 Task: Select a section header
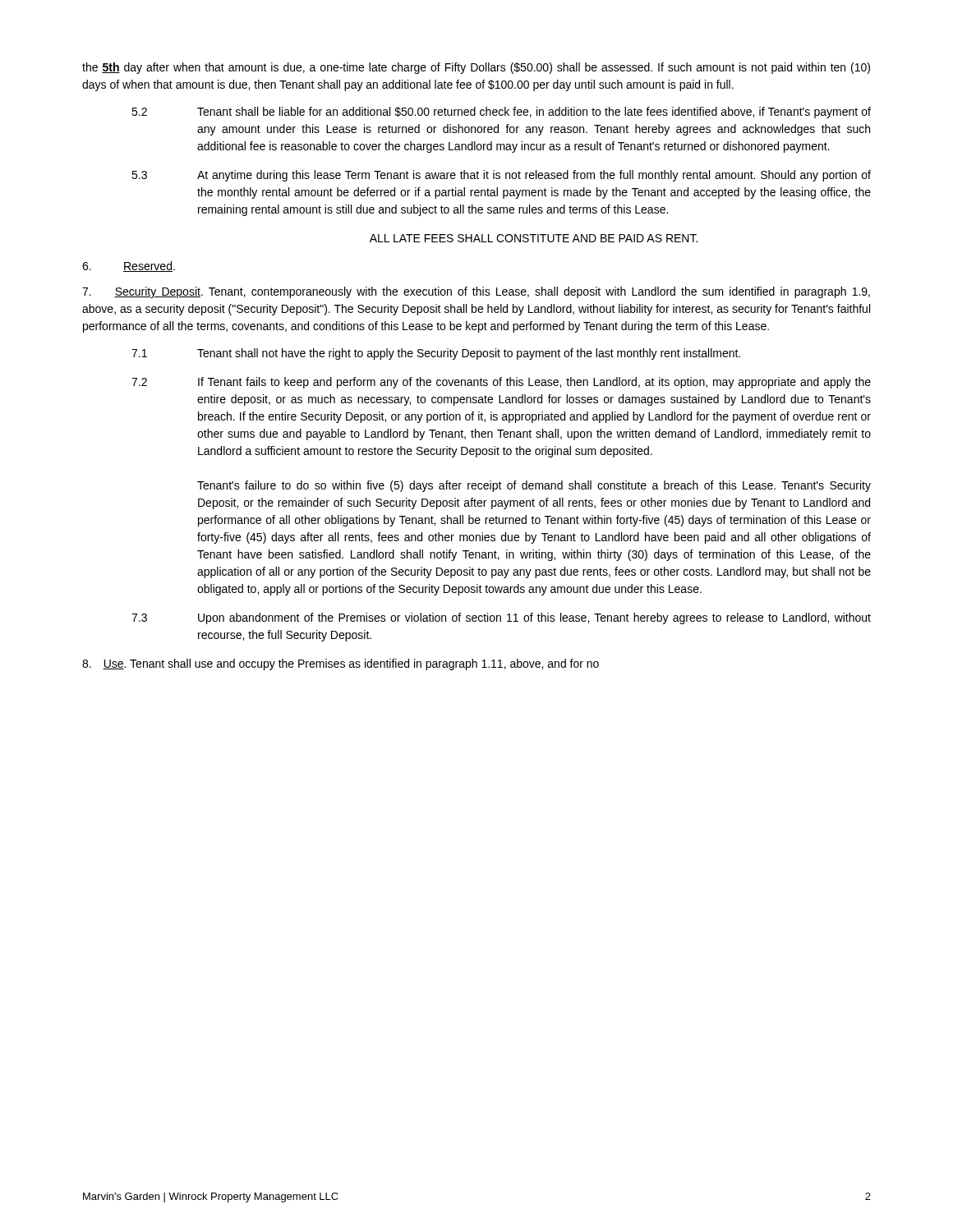pyautogui.click(x=476, y=266)
